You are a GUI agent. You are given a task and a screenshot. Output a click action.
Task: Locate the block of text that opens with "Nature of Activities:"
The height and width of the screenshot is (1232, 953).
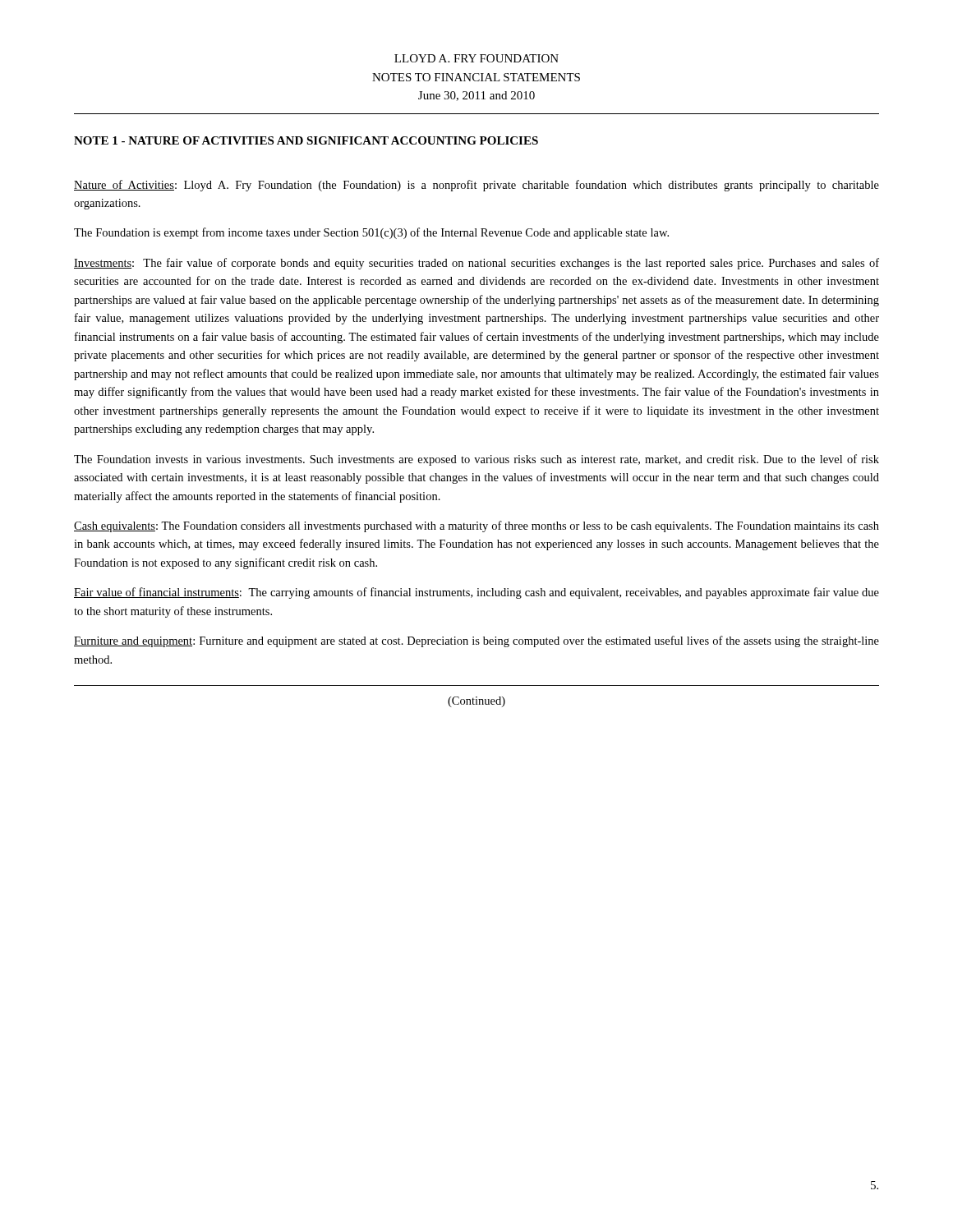476,194
